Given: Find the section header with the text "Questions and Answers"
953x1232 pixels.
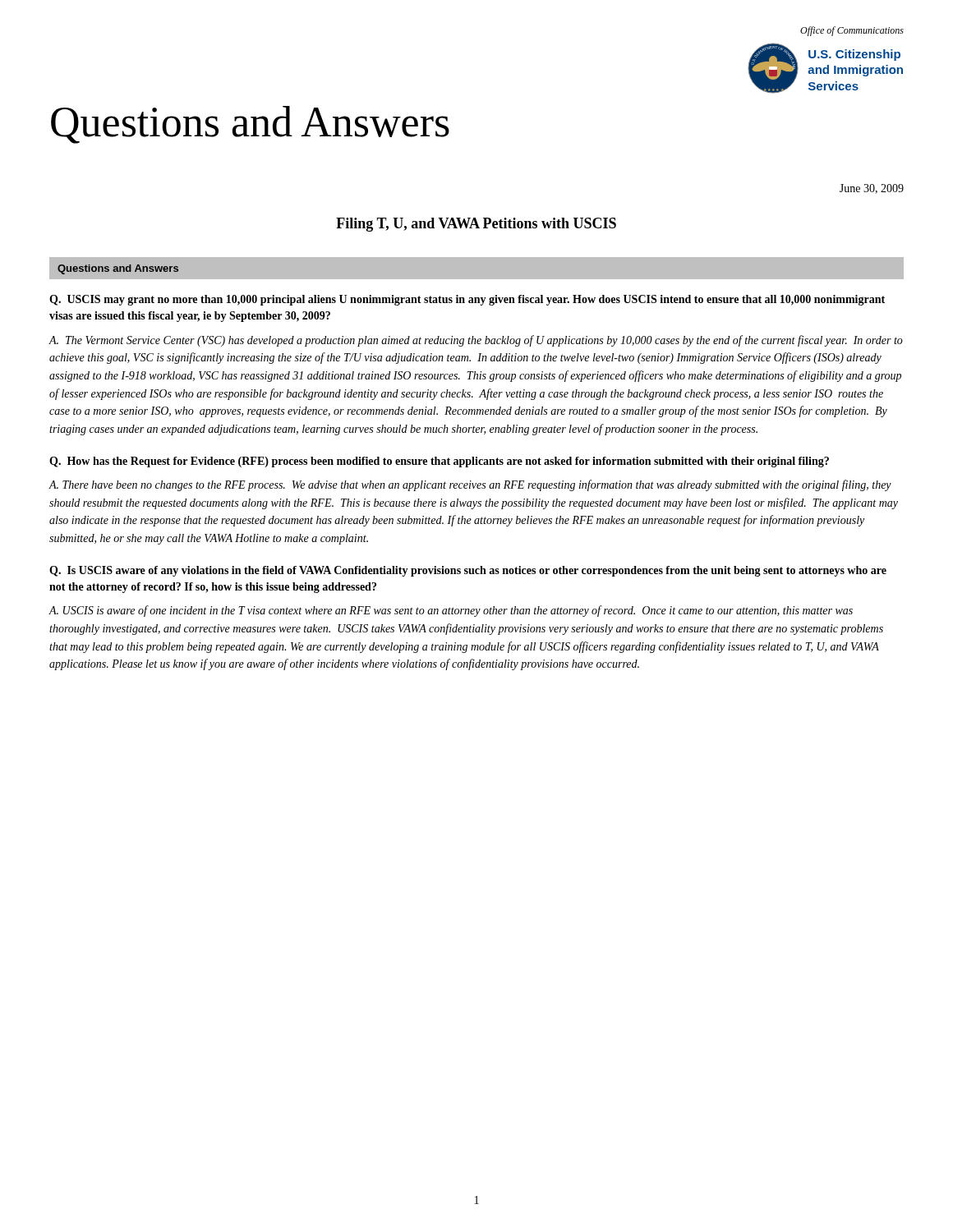Looking at the screenshot, I should coord(118,268).
